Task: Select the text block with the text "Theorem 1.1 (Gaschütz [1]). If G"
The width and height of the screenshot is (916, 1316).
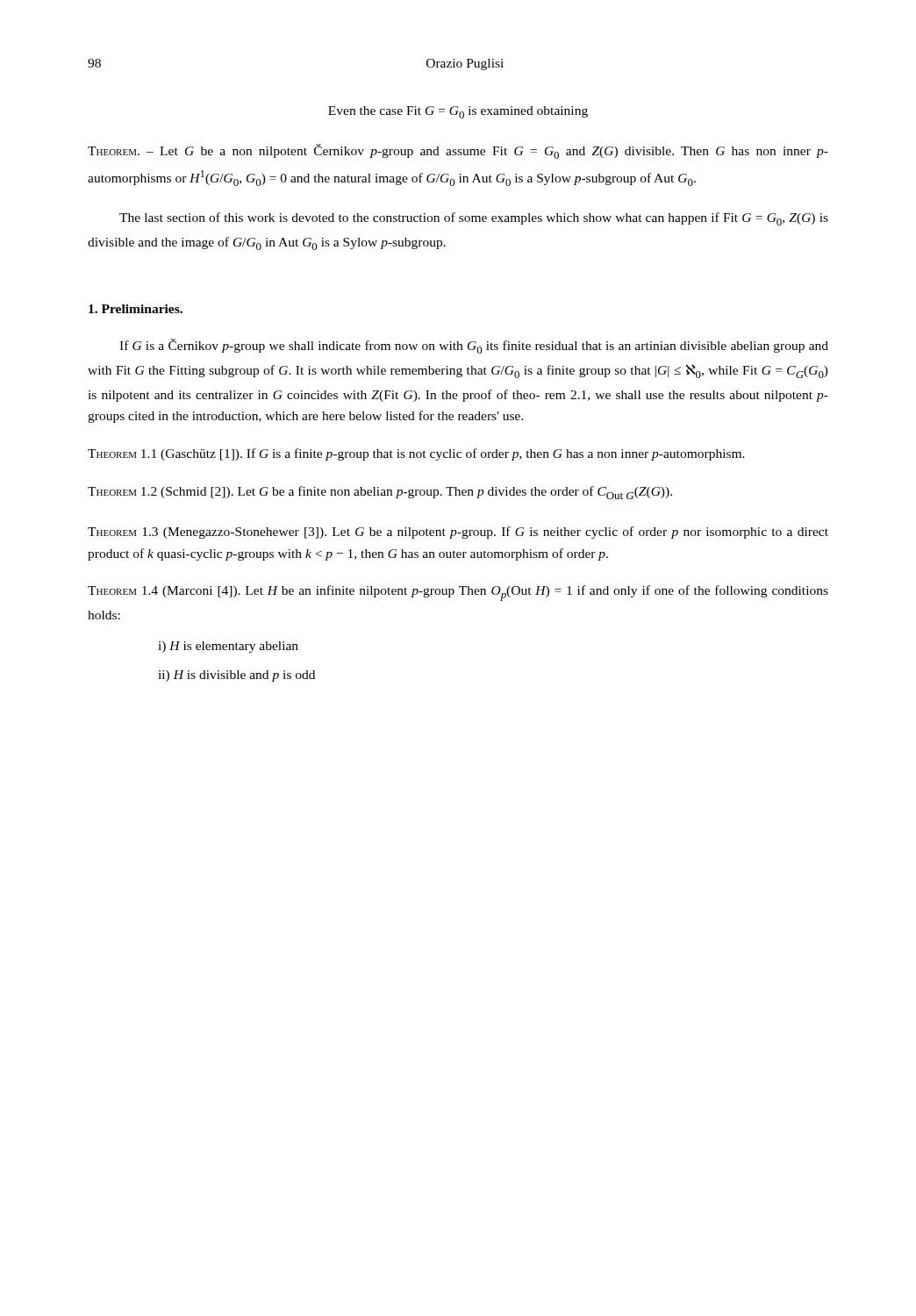Action: (417, 453)
